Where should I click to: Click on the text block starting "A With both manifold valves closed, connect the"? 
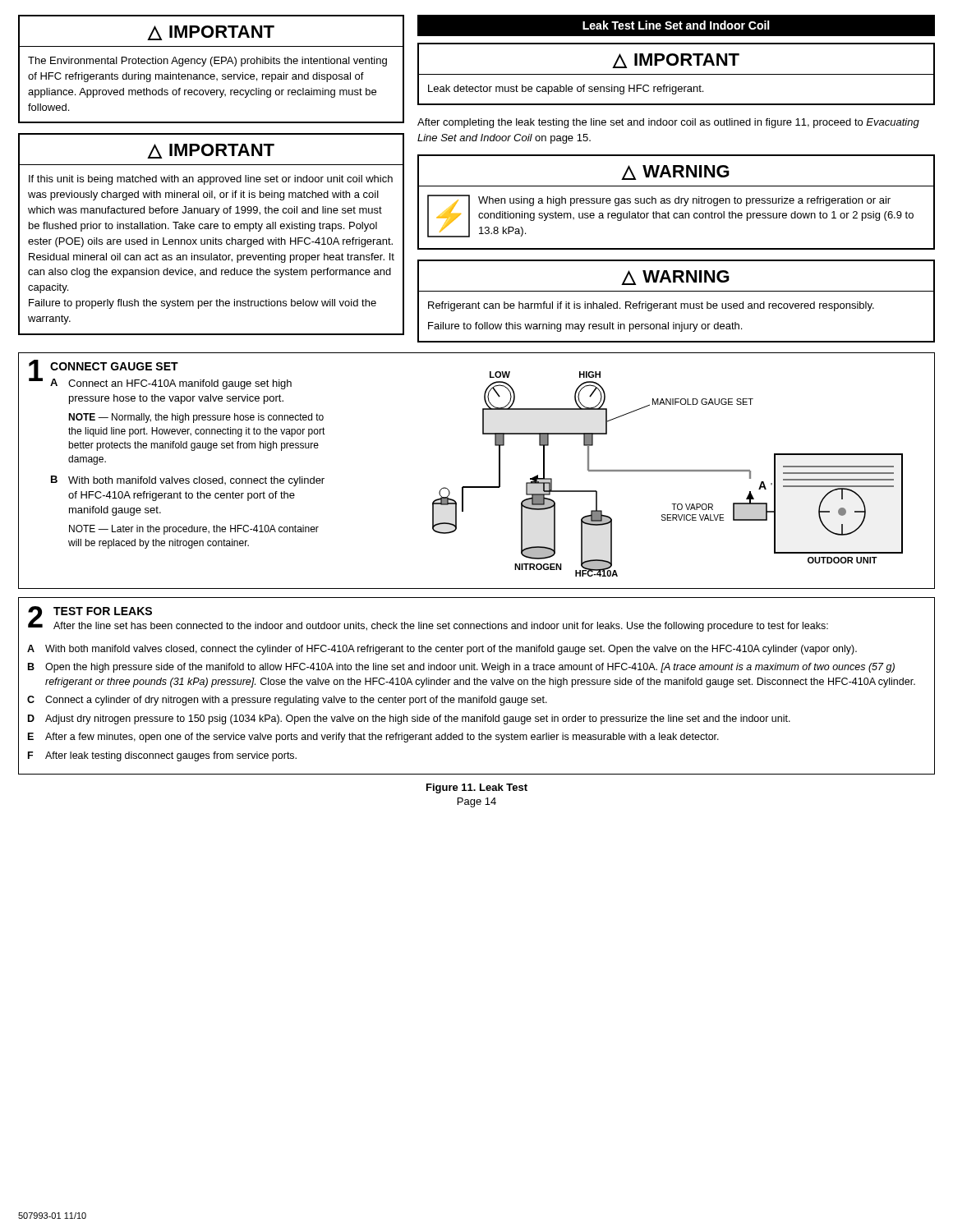476,649
